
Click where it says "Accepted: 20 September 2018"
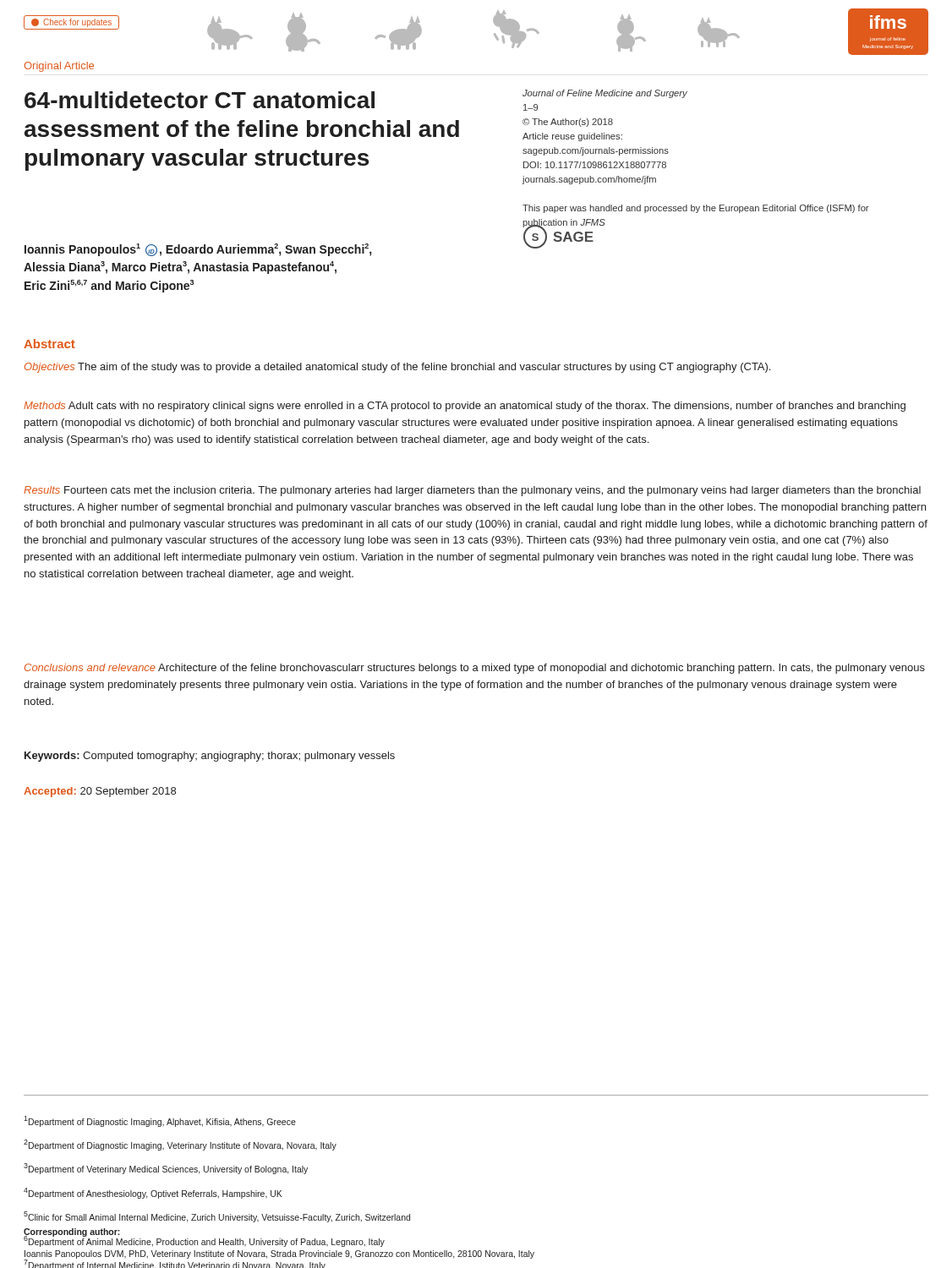100,791
